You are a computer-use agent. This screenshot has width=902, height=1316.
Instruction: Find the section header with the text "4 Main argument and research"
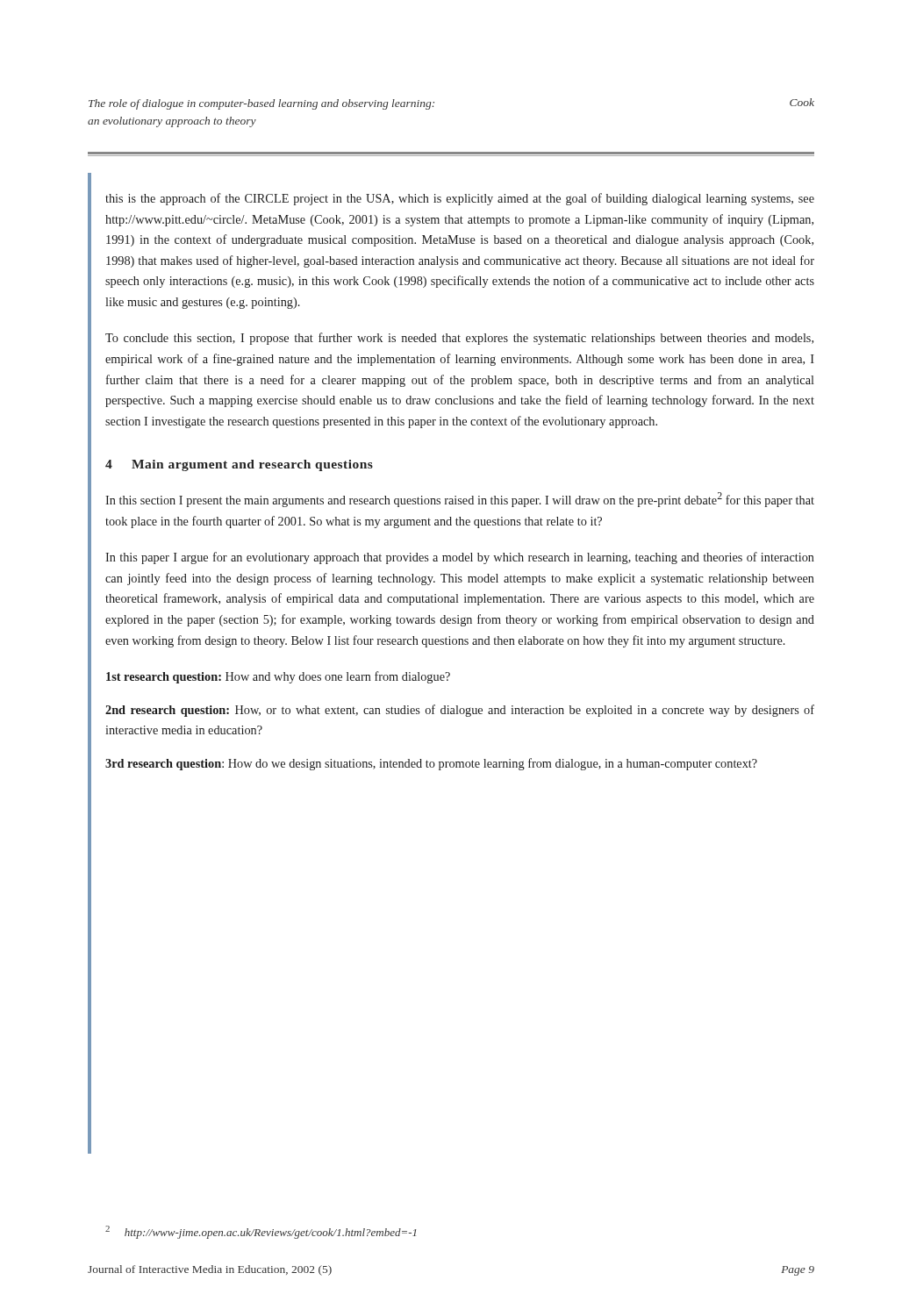(239, 464)
